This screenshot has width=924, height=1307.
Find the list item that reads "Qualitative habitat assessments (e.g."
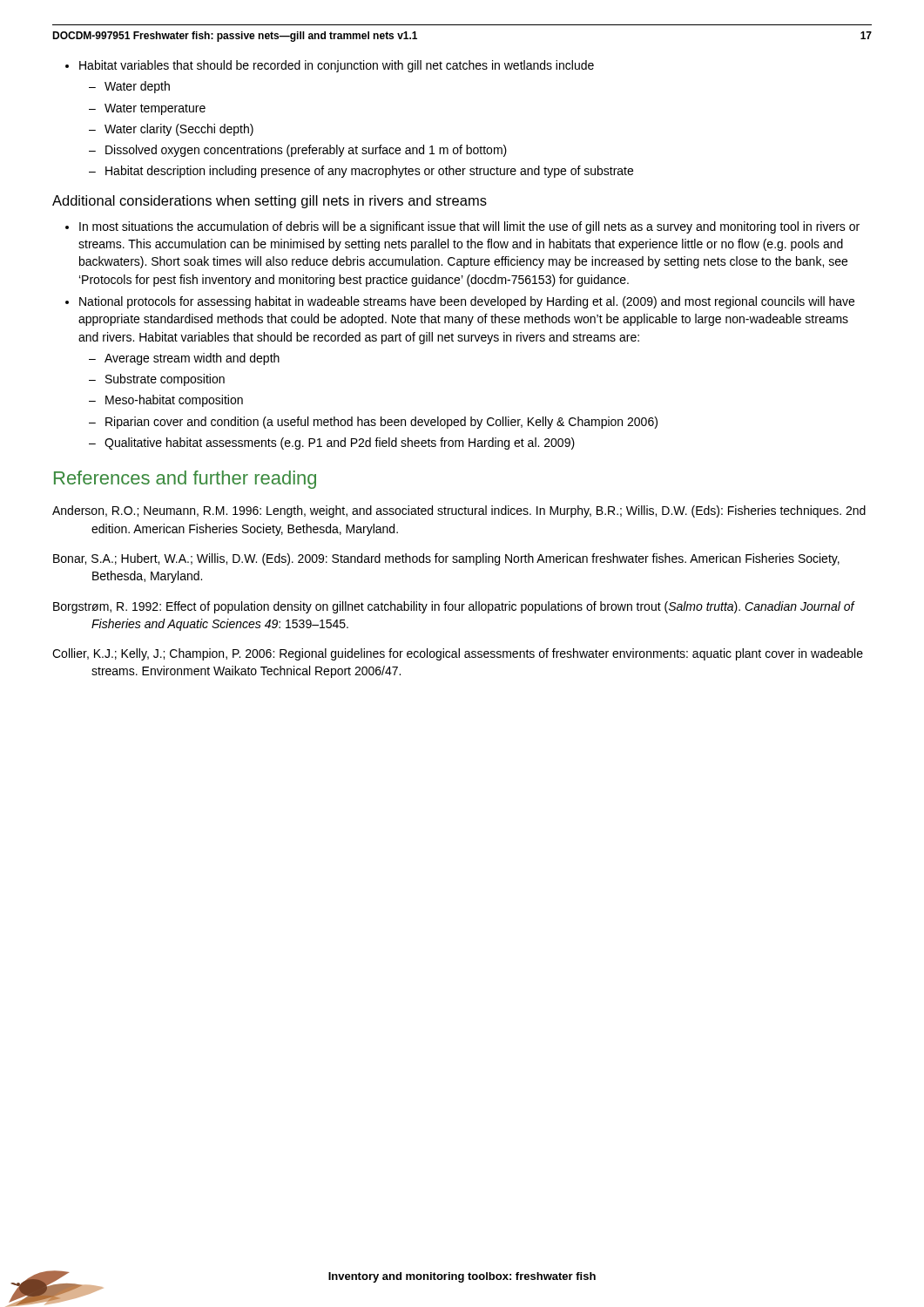340,443
